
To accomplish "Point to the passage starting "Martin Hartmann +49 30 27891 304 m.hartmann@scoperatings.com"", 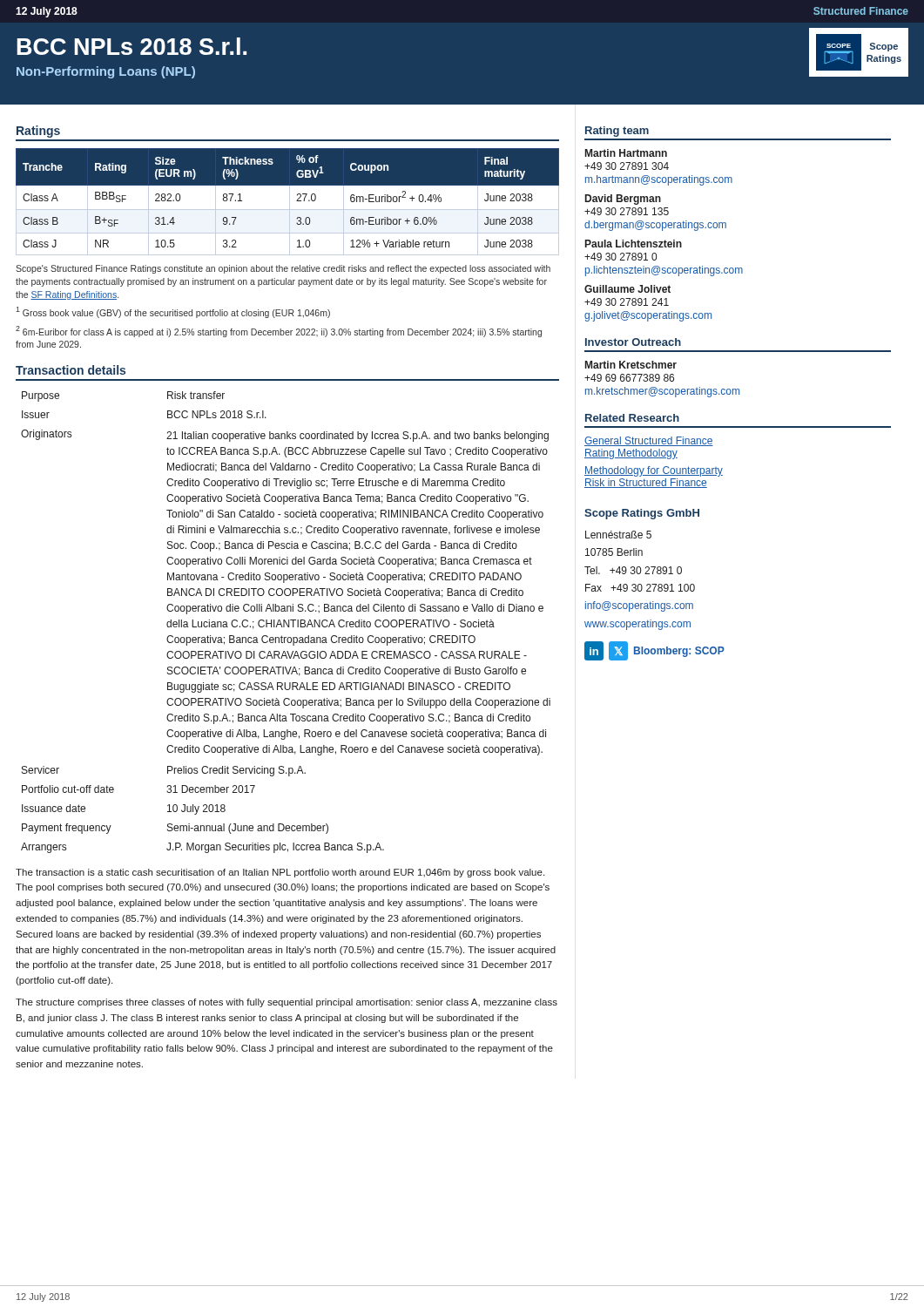I will tap(626, 153).
